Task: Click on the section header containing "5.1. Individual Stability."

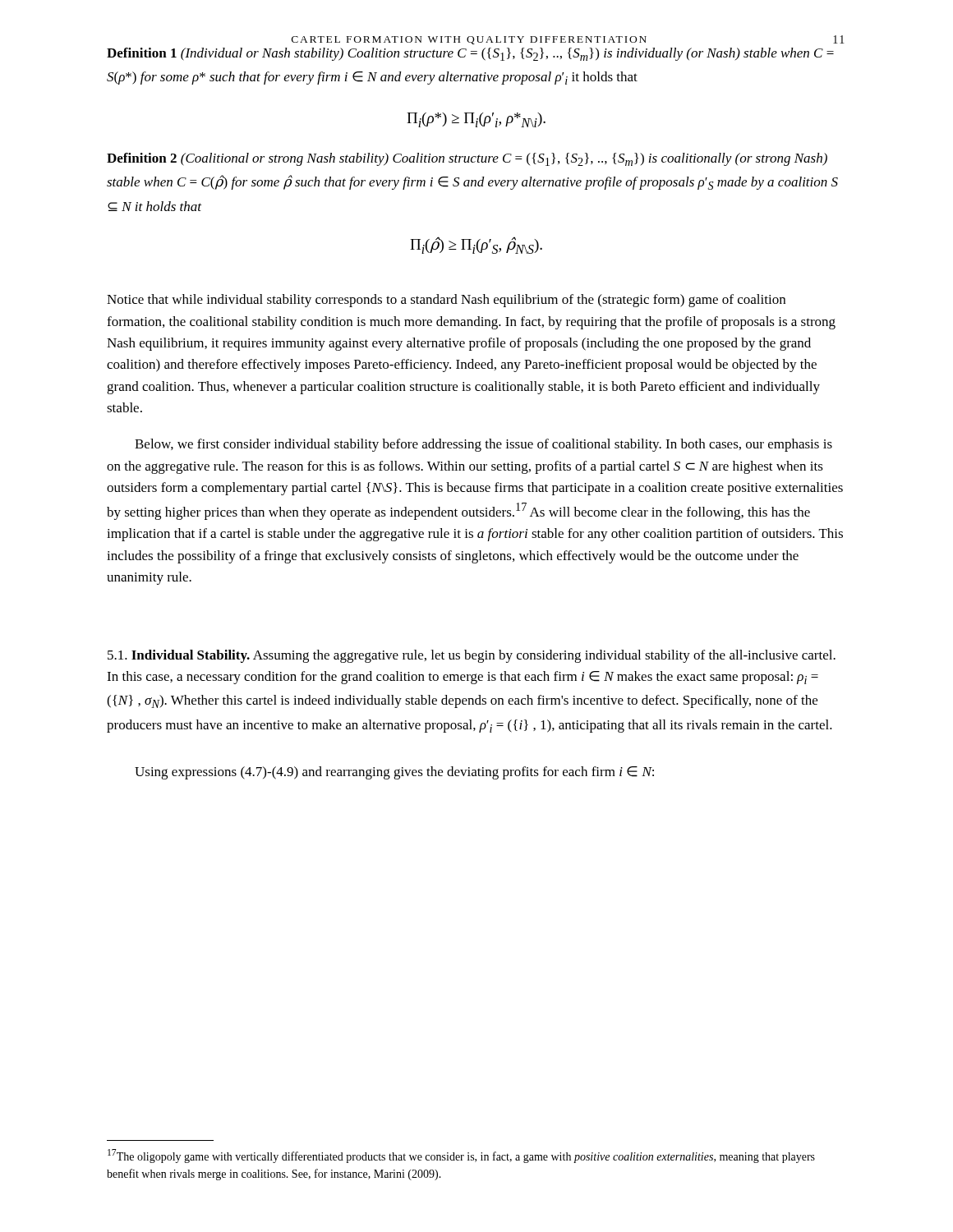Action: point(476,691)
